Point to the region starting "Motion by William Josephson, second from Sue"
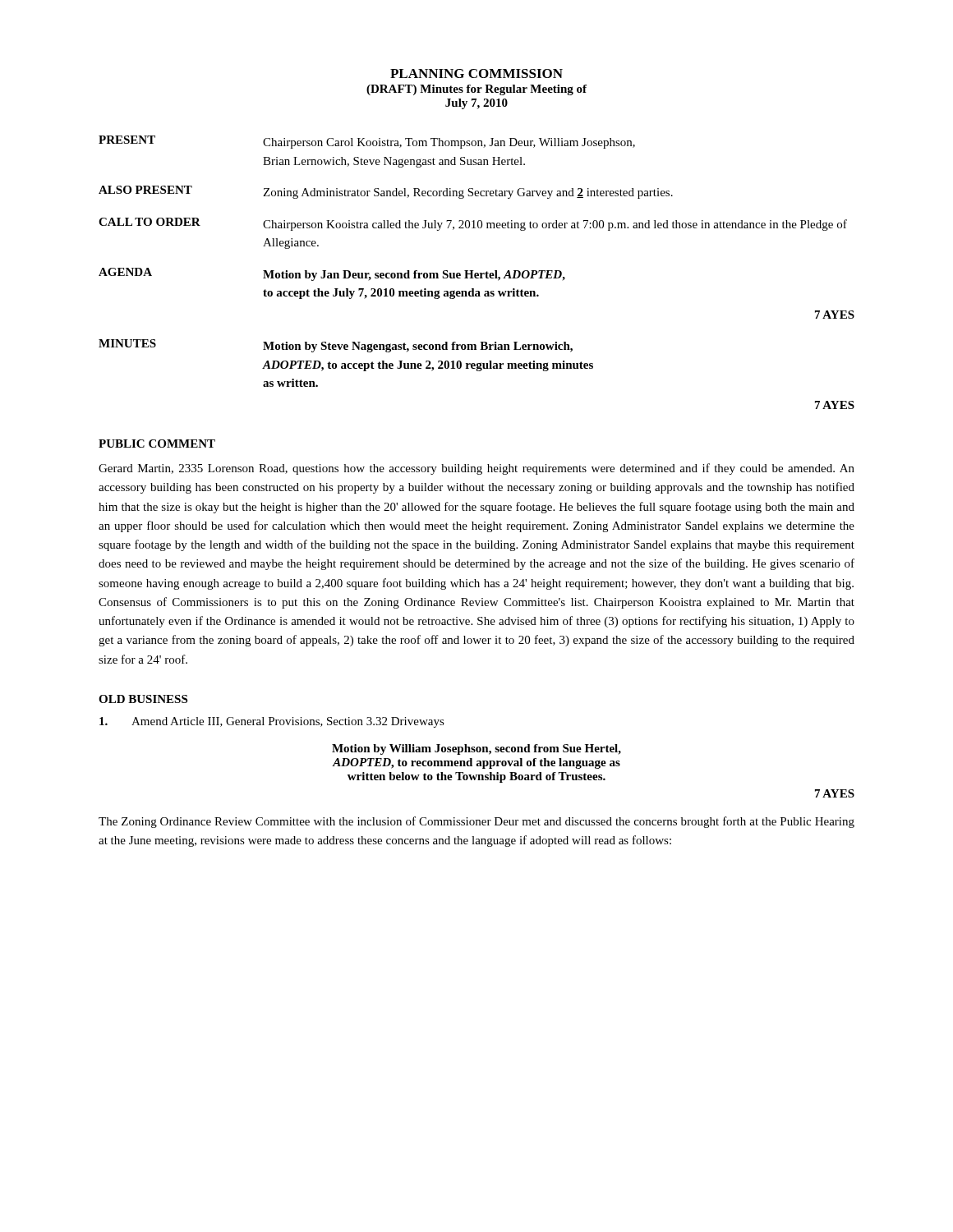Viewport: 953px width, 1232px height. (x=476, y=771)
